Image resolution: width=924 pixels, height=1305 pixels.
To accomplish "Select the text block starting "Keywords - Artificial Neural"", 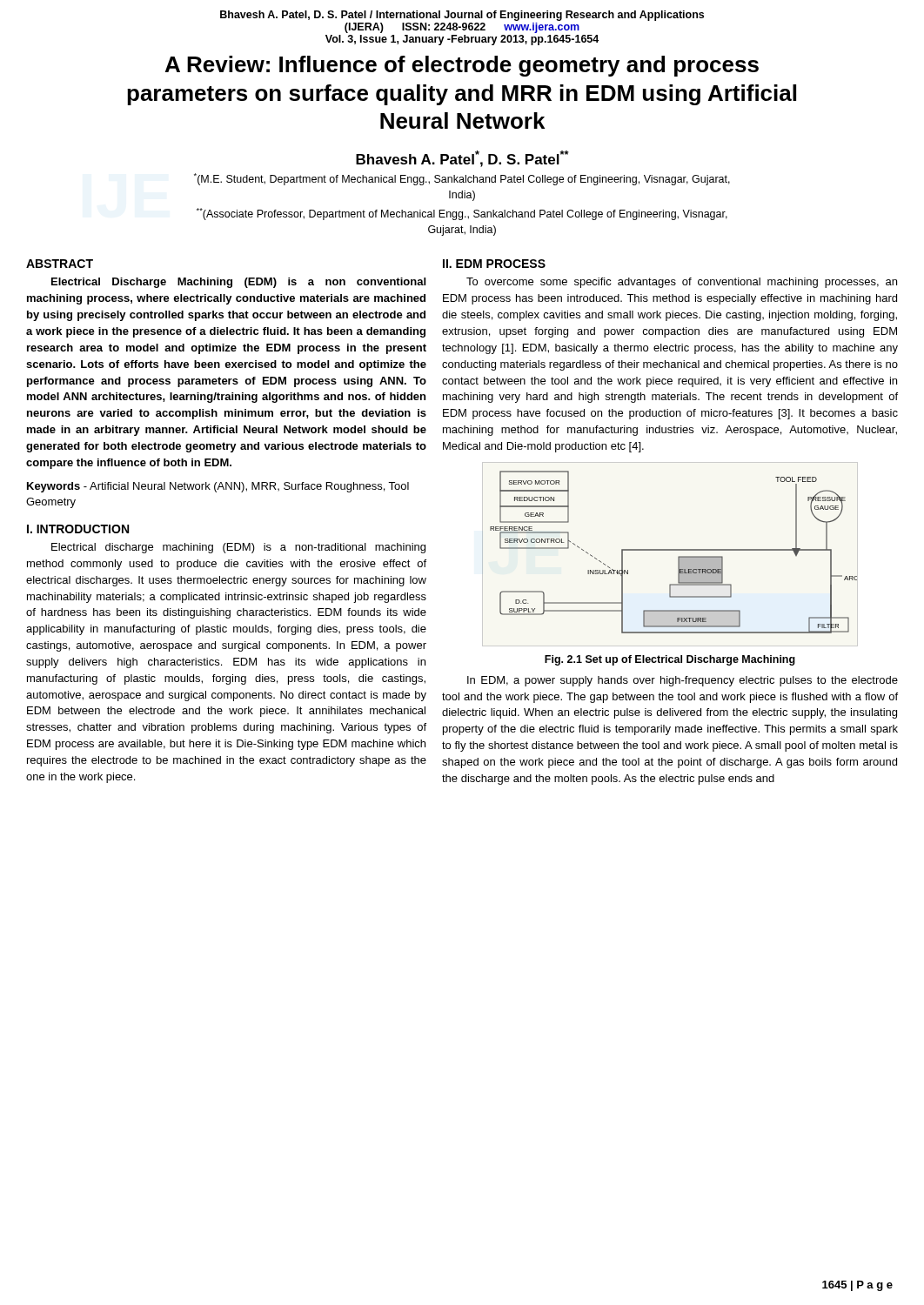I will click(x=218, y=493).
